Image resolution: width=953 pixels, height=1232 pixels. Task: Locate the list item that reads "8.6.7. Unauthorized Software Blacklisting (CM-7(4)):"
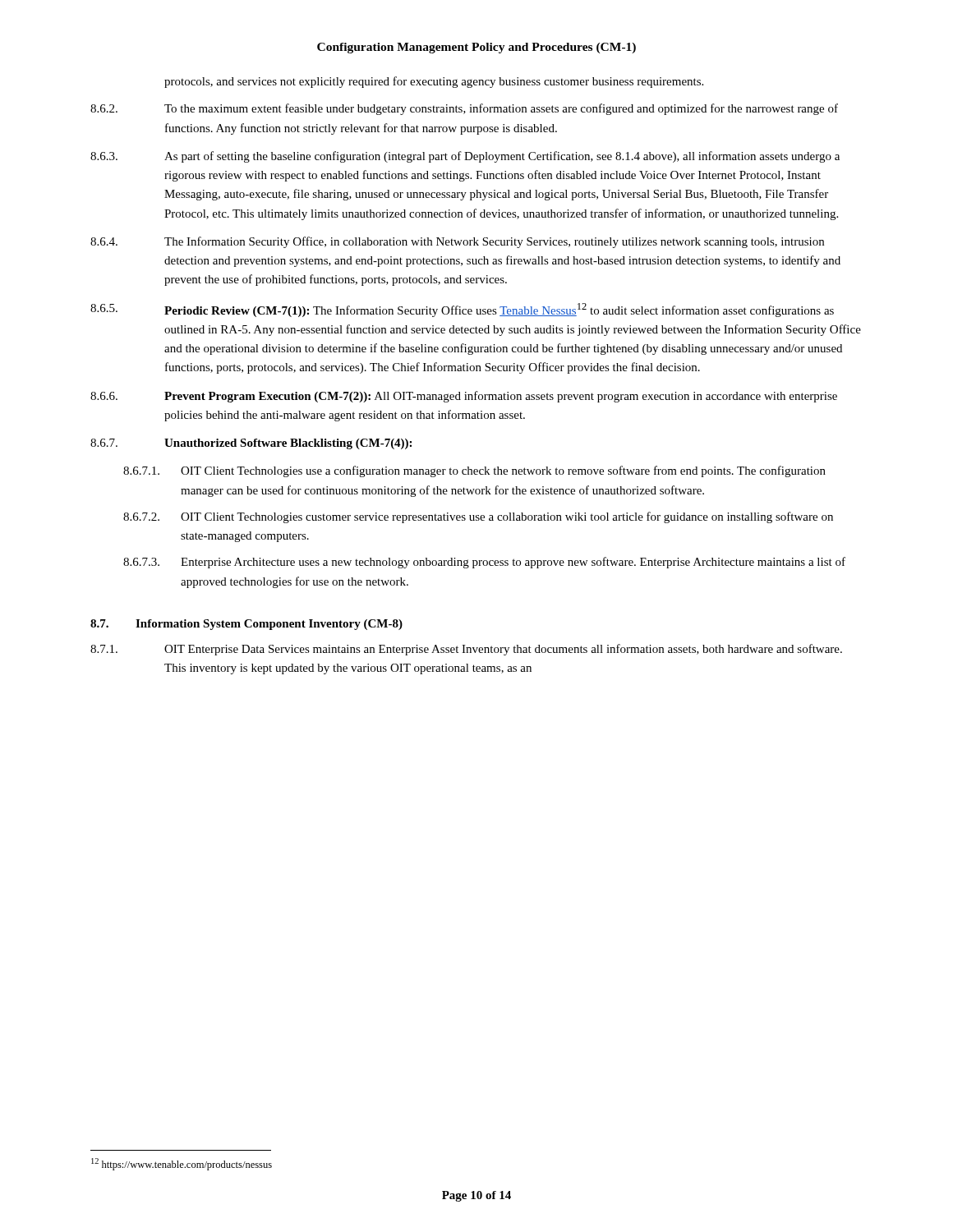[x=251, y=444]
